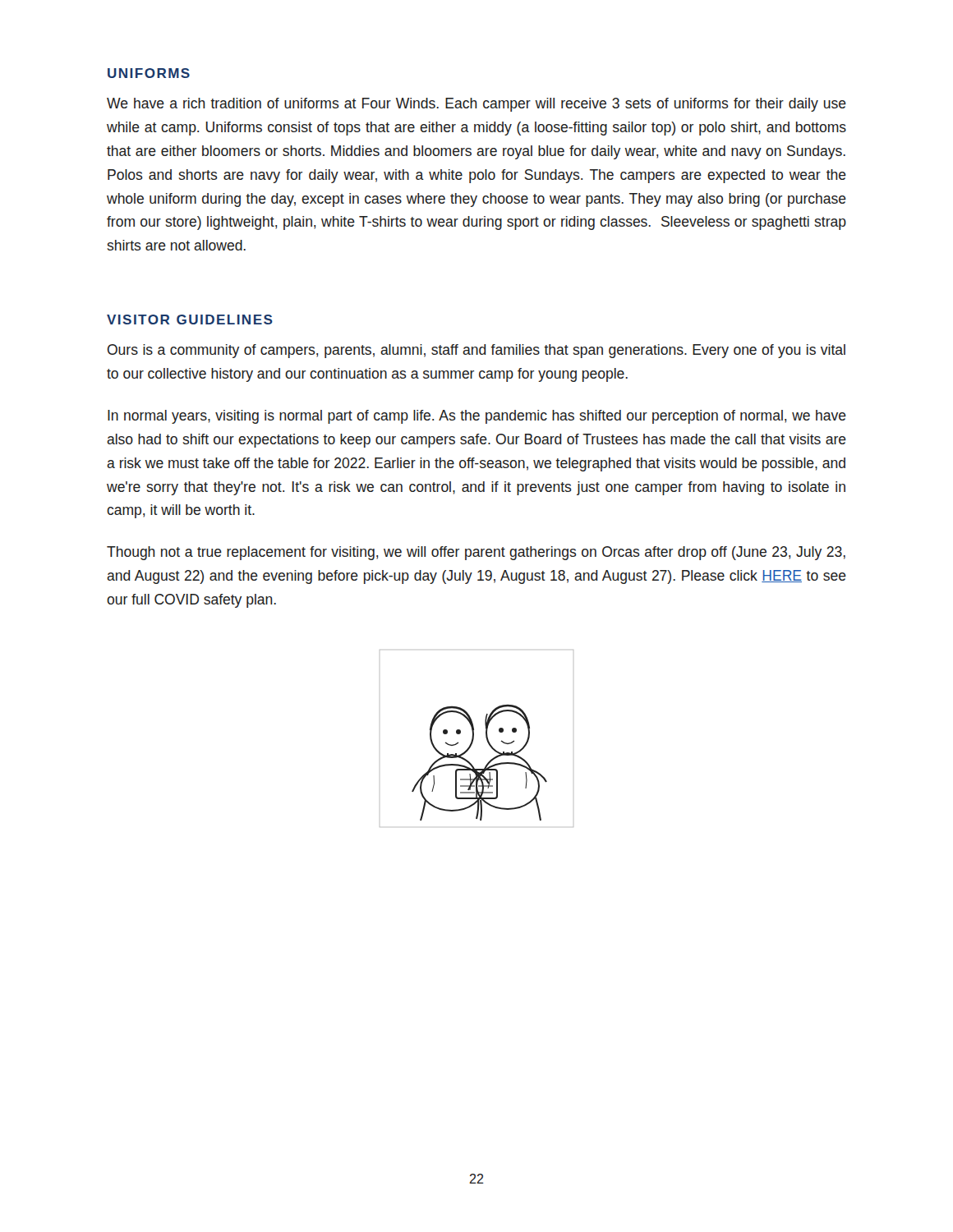The height and width of the screenshot is (1232, 953).
Task: Locate the element starting "We have a rich"
Action: click(476, 175)
